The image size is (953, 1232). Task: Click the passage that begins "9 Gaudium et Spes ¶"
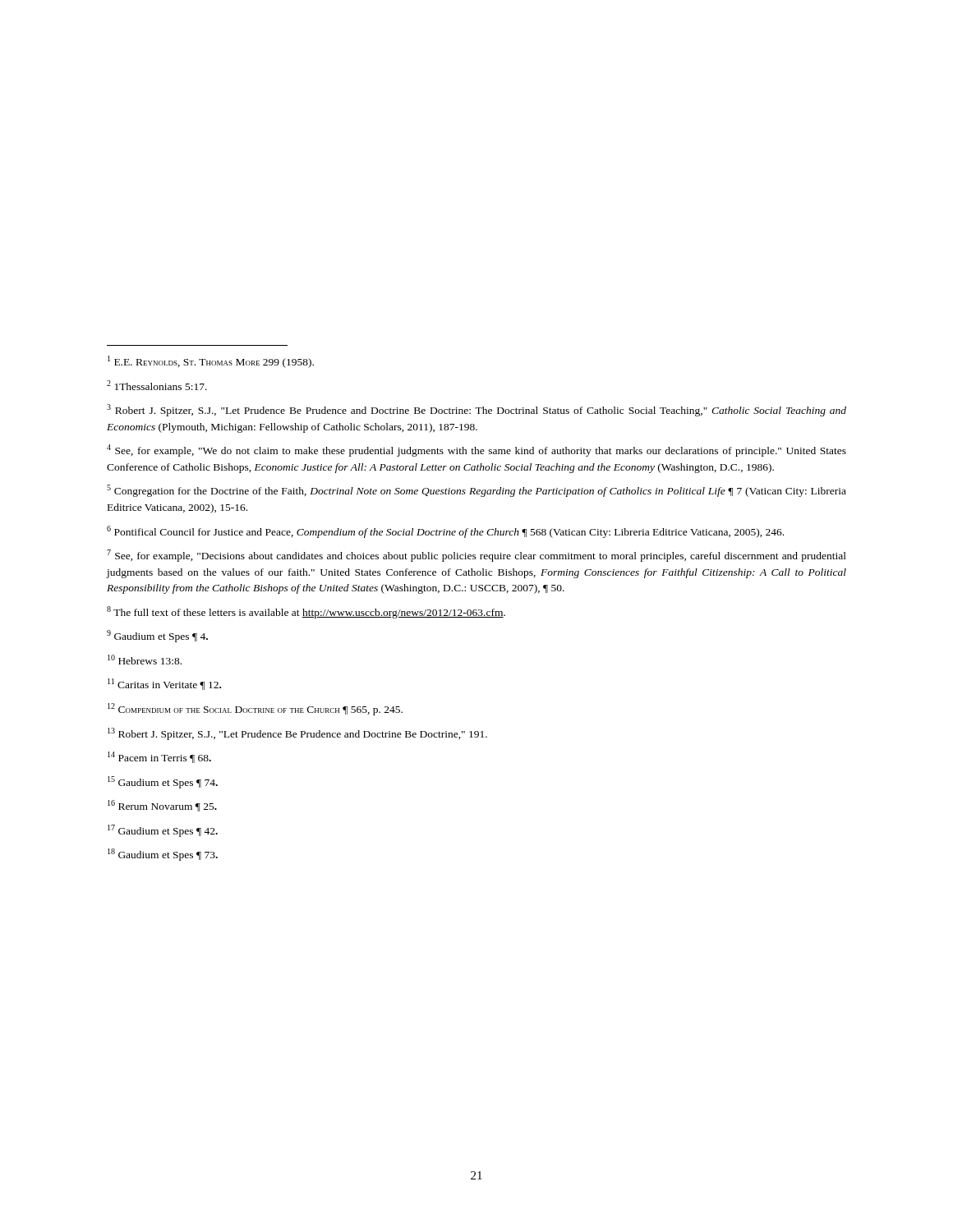[158, 636]
